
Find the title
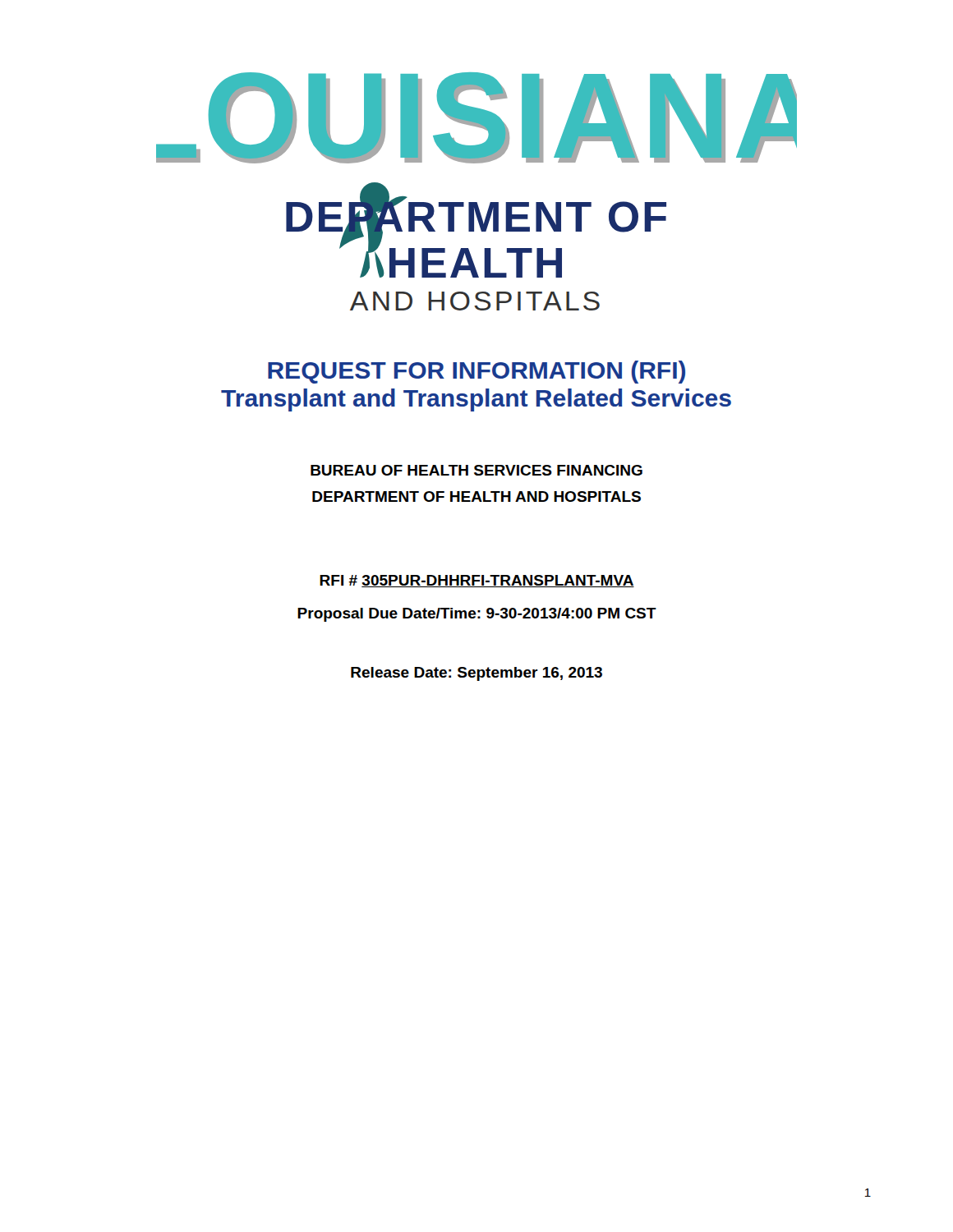(476, 384)
